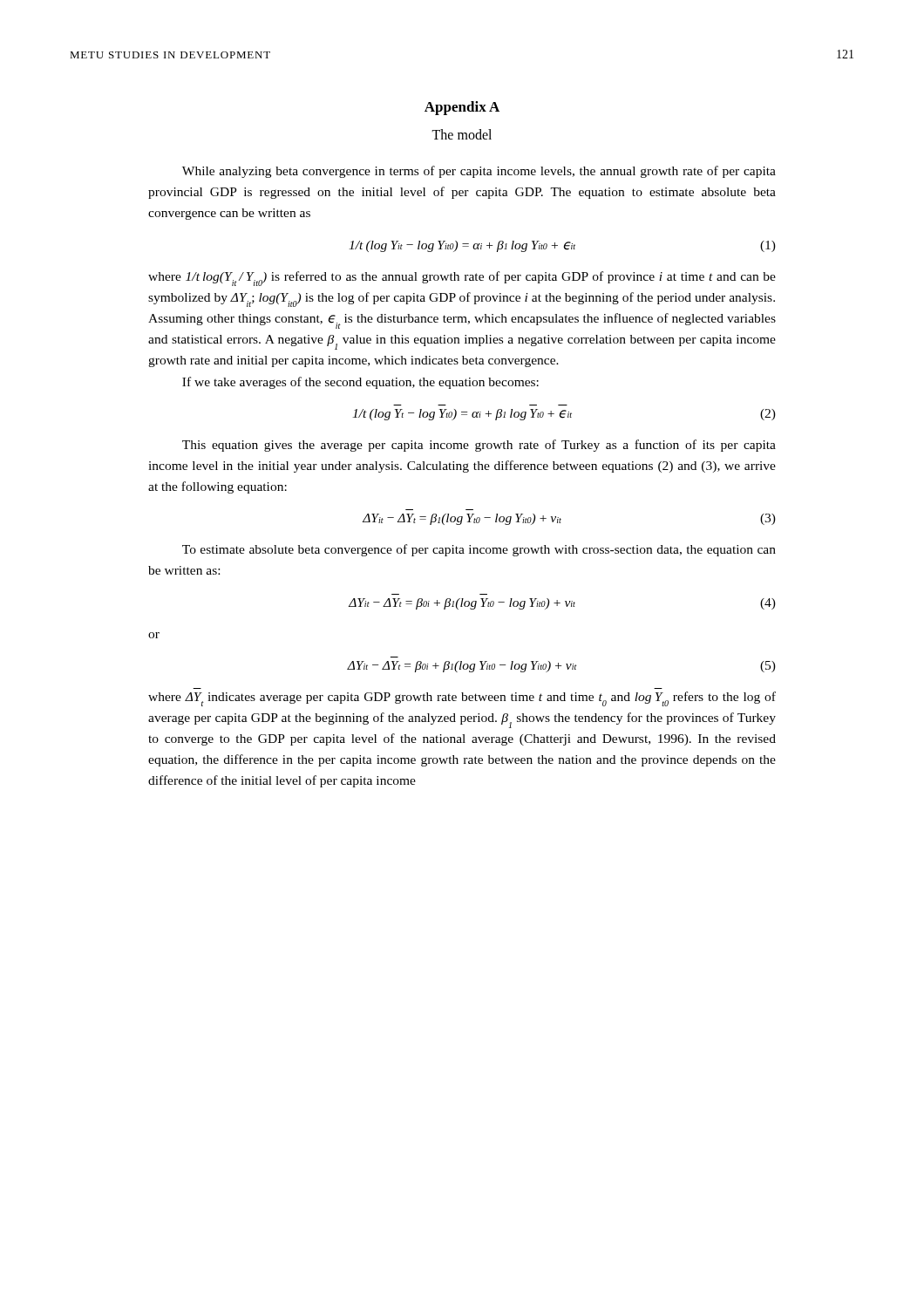Find the text block starting "1/t (log Yit − log"
Screen dimensions: 1308x924
(462, 245)
